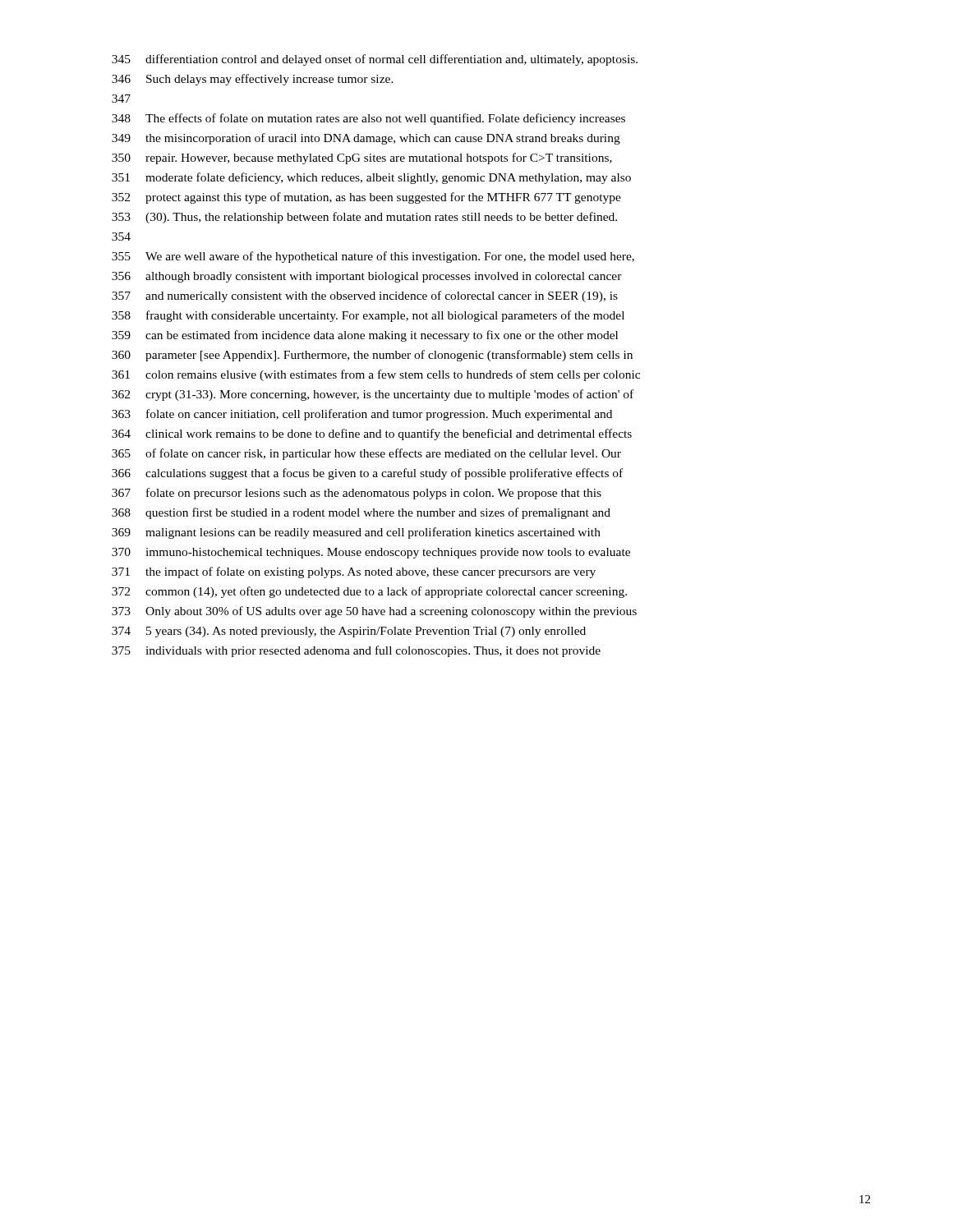Find the list item with the text "356 although broadly consistent"

pyautogui.click(x=483, y=276)
